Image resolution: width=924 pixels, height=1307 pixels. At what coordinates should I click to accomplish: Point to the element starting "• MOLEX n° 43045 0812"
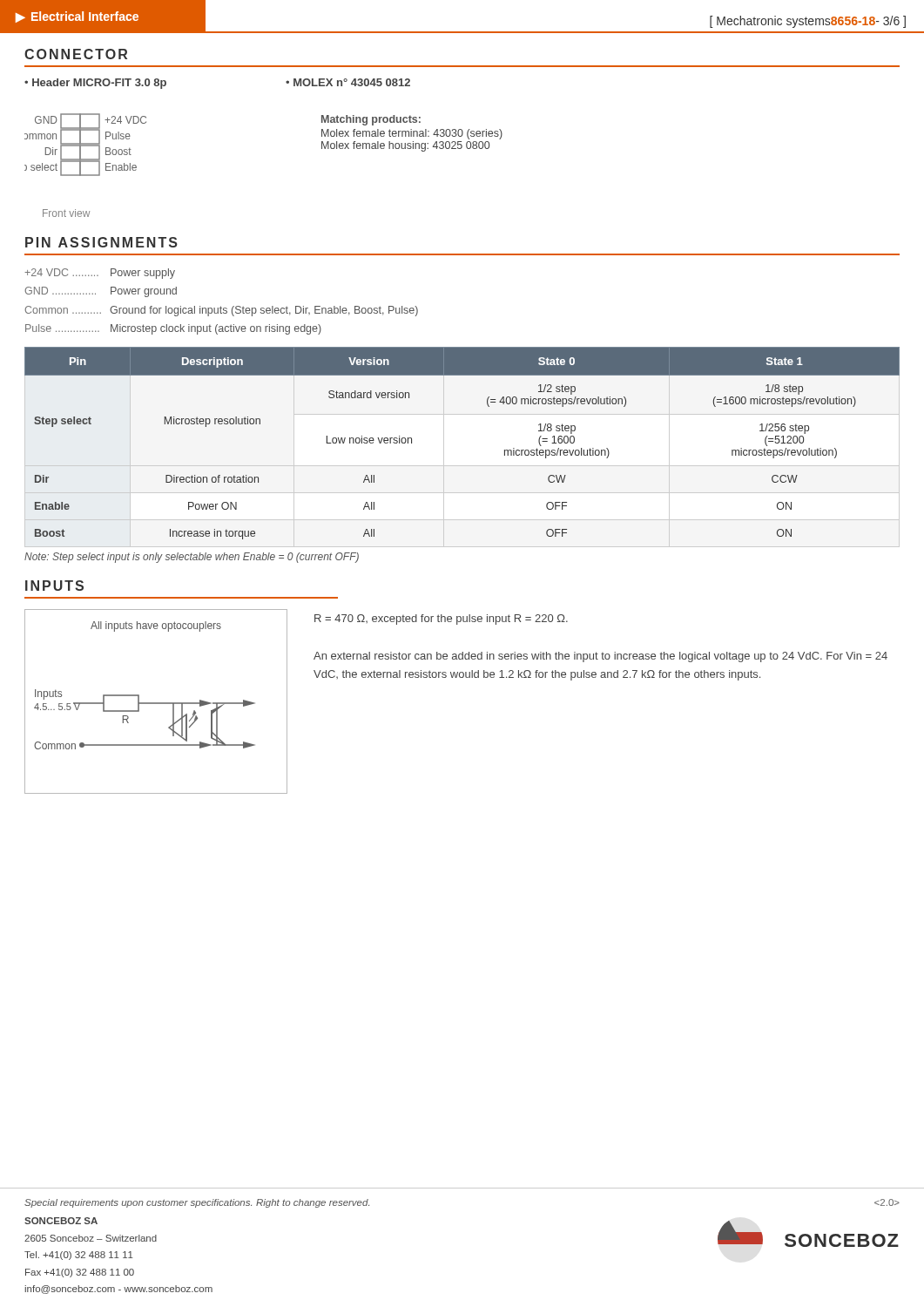tap(348, 82)
